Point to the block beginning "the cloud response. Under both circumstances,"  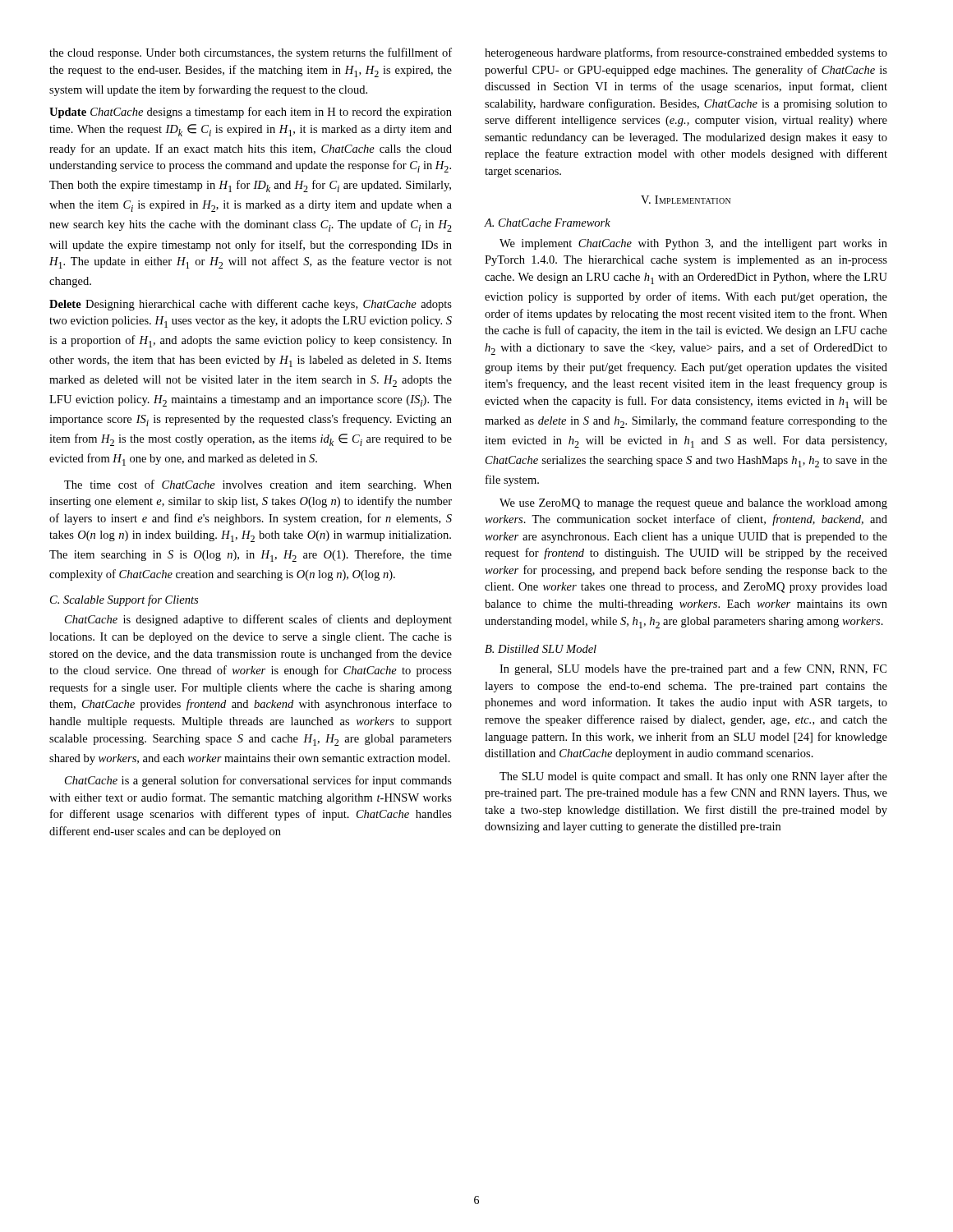251,71
